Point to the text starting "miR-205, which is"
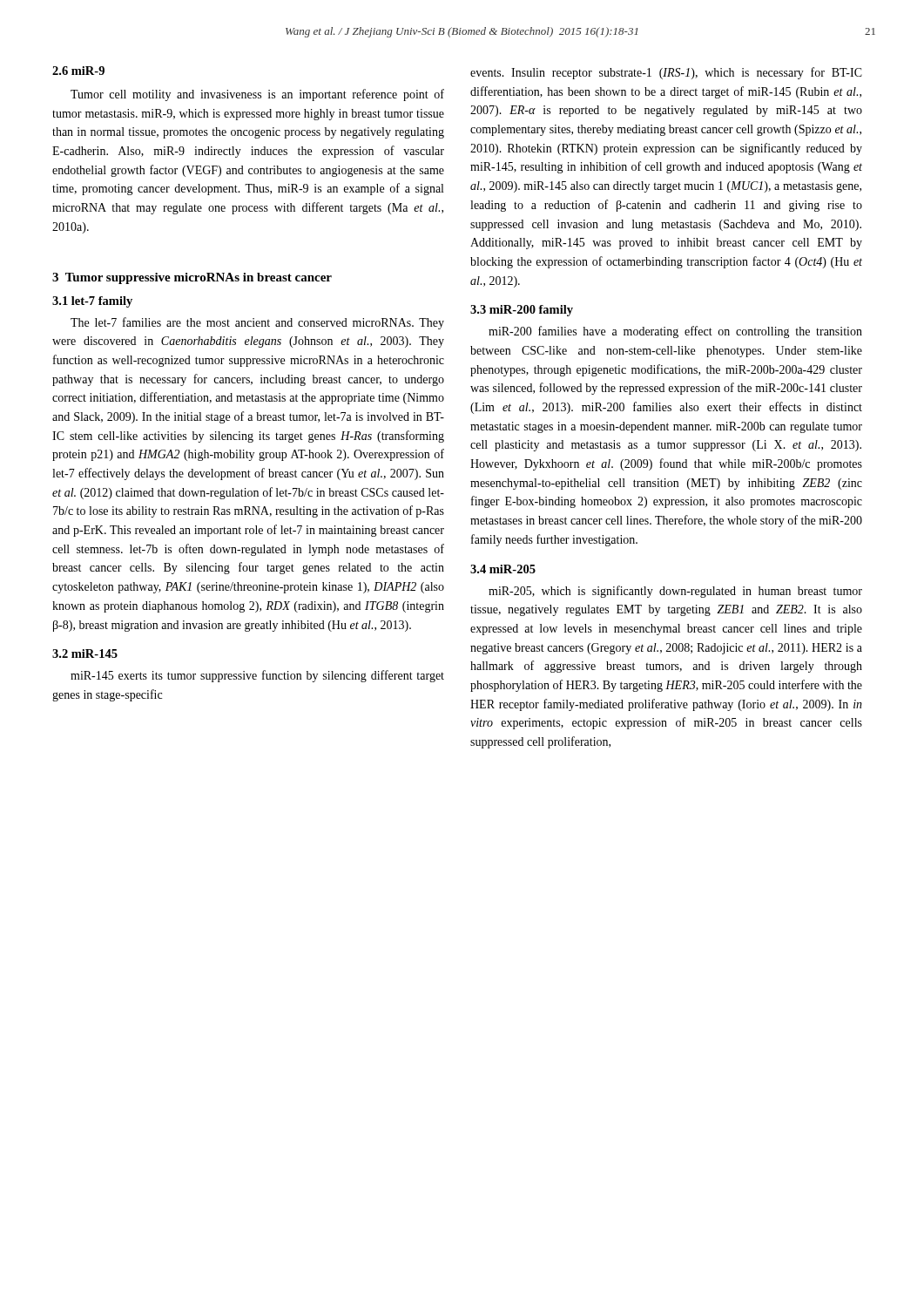 click(x=666, y=666)
